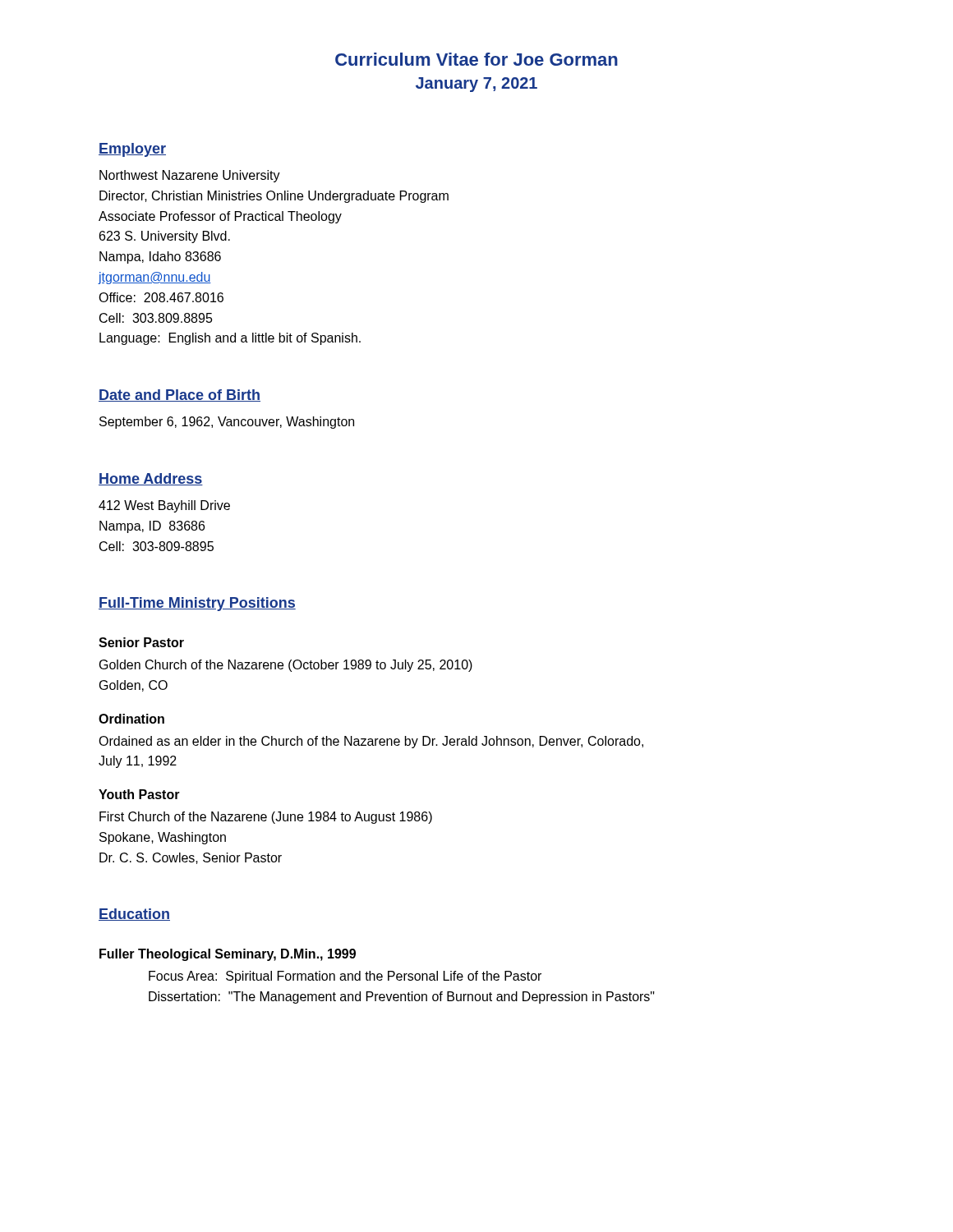
Task: Point to "September 6, 1962, Vancouver, Washington"
Action: pos(227,422)
